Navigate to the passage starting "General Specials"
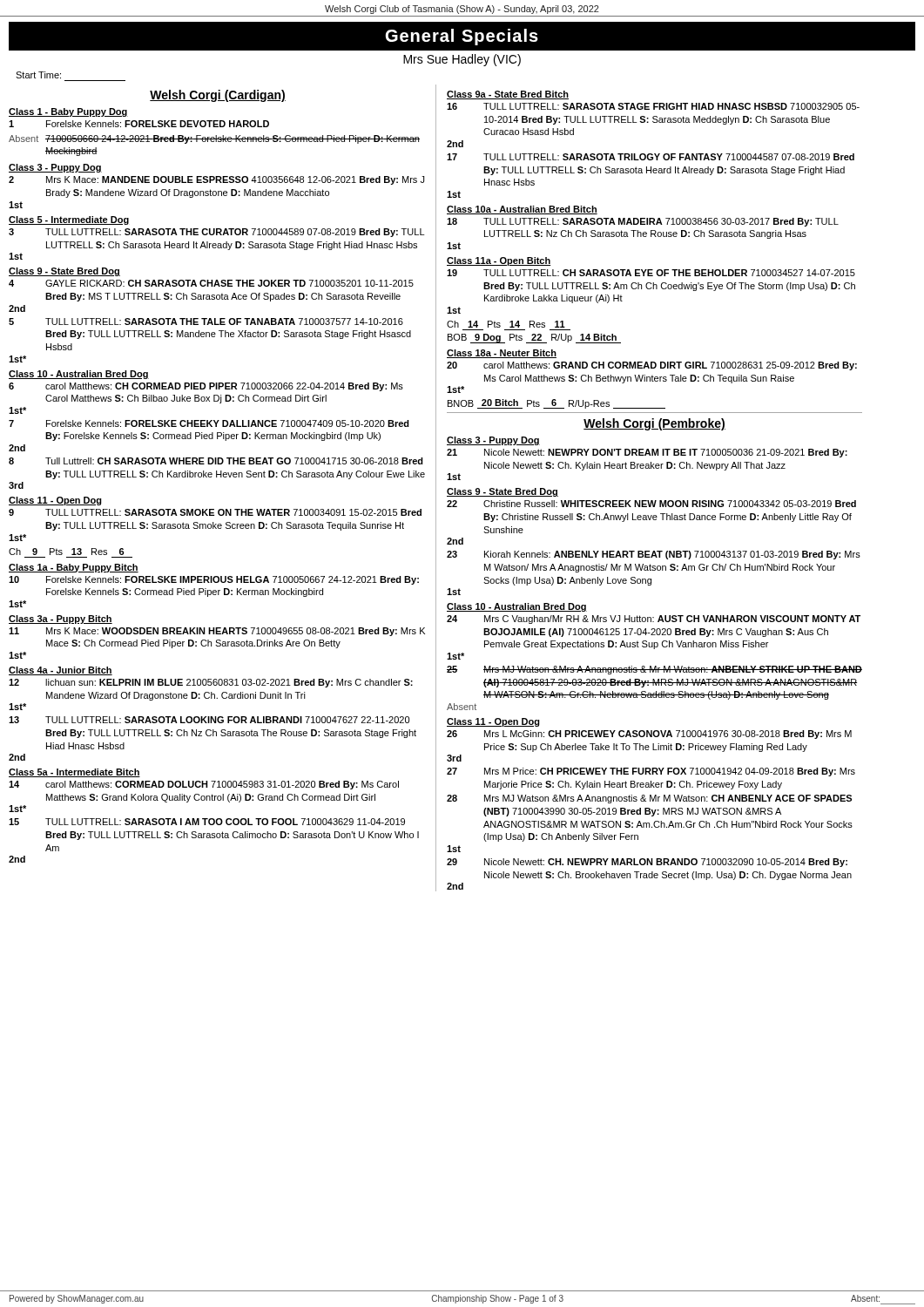This screenshot has width=924, height=1307. click(x=462, y=36)
